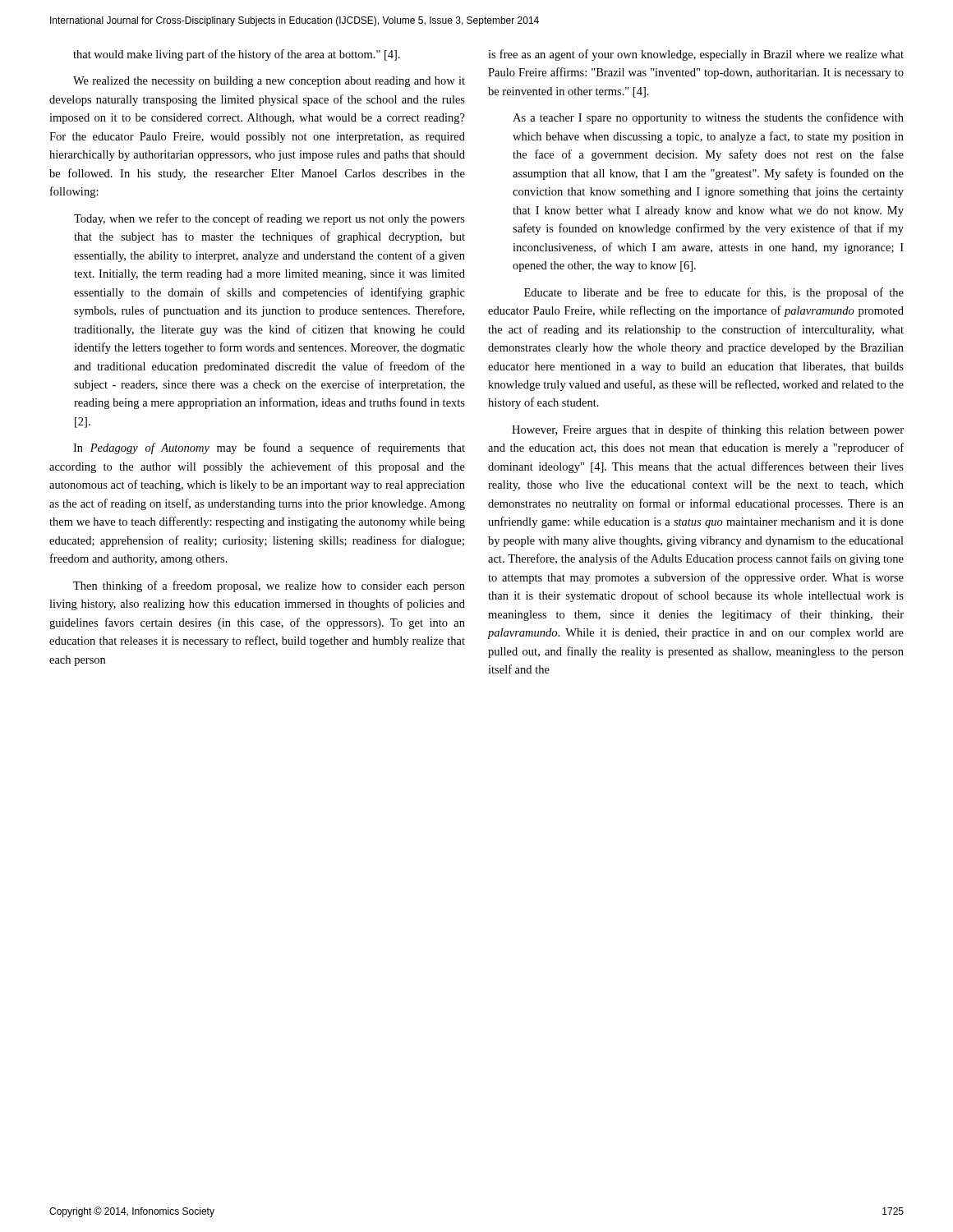
Task: Where is the passage that starts "that would make"?
Action: coord(257,54)
